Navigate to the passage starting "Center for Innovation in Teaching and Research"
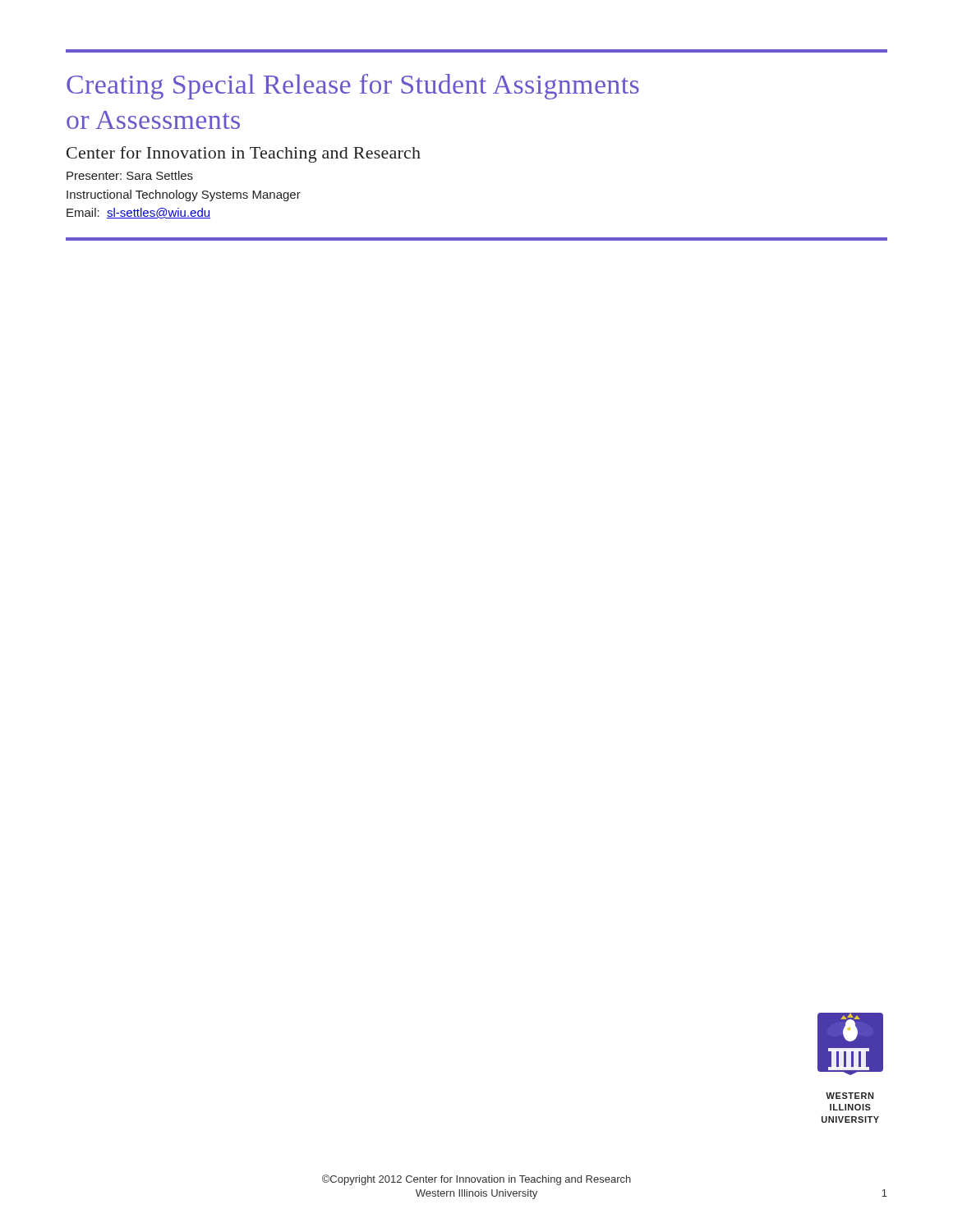This screenshot has width=953, height=1232. (244, 154)
